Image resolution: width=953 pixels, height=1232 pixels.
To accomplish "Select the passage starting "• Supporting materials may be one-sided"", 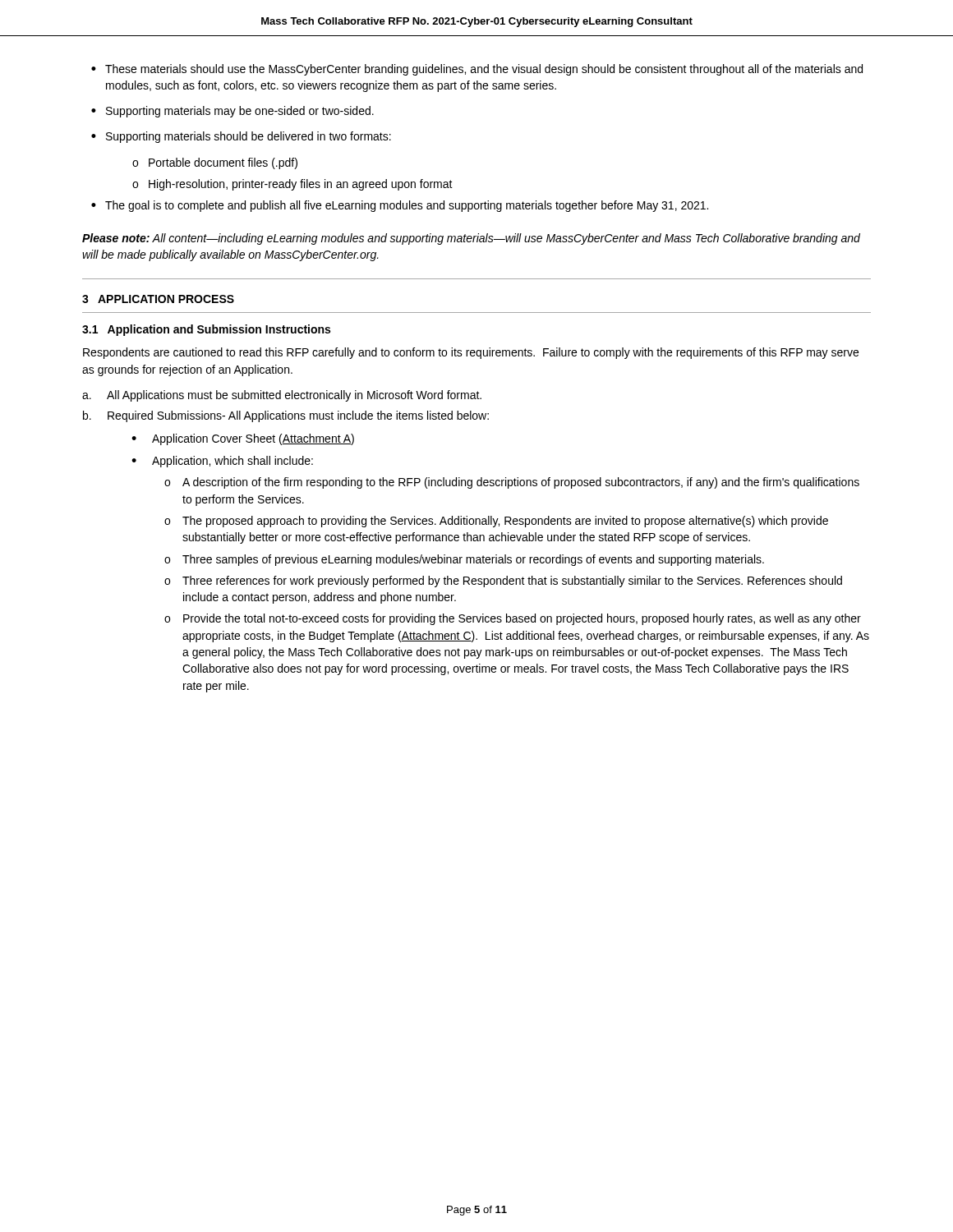I will click(x=228, y=111).
